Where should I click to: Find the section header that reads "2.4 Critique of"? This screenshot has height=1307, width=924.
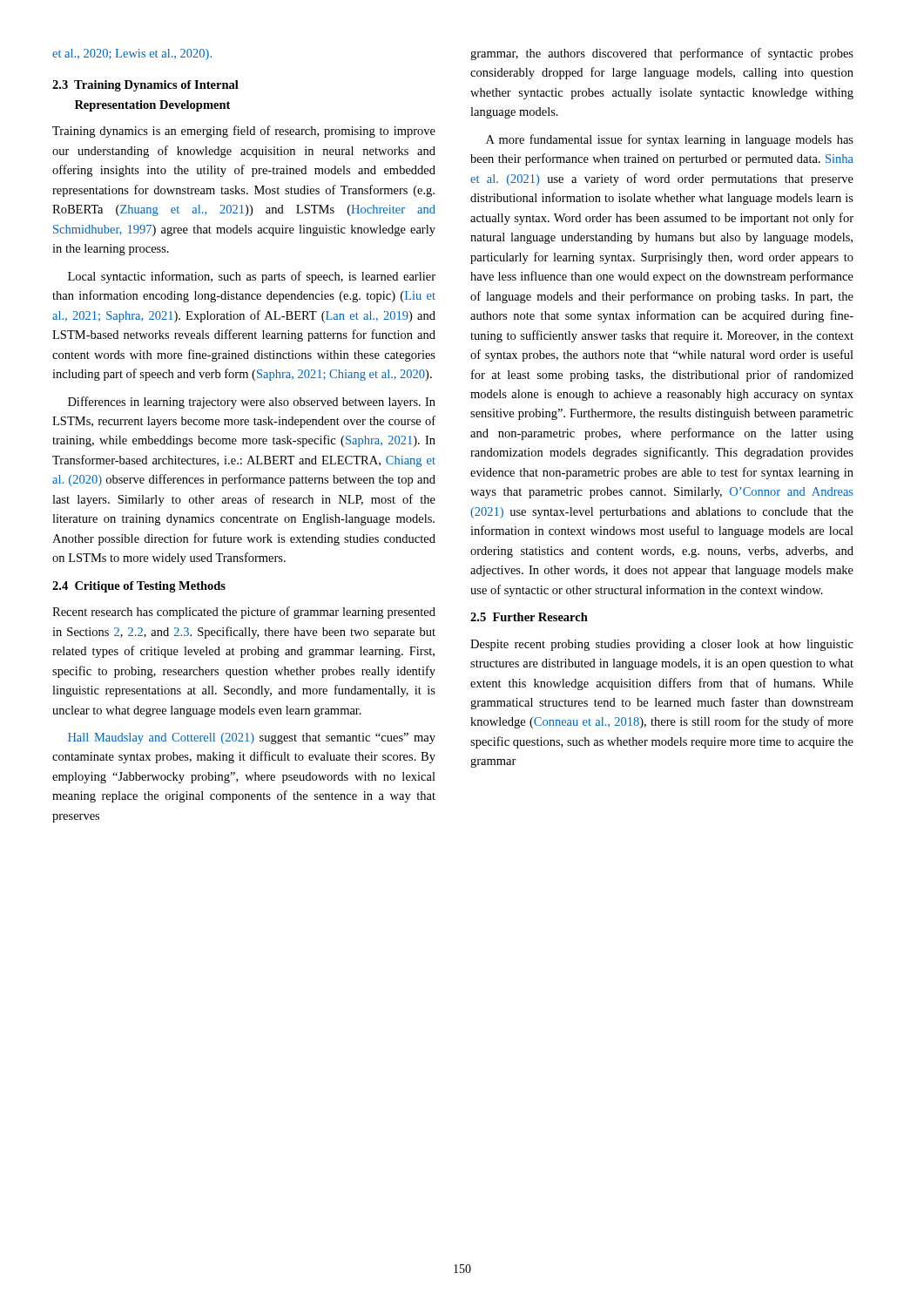tap(139, 585)
